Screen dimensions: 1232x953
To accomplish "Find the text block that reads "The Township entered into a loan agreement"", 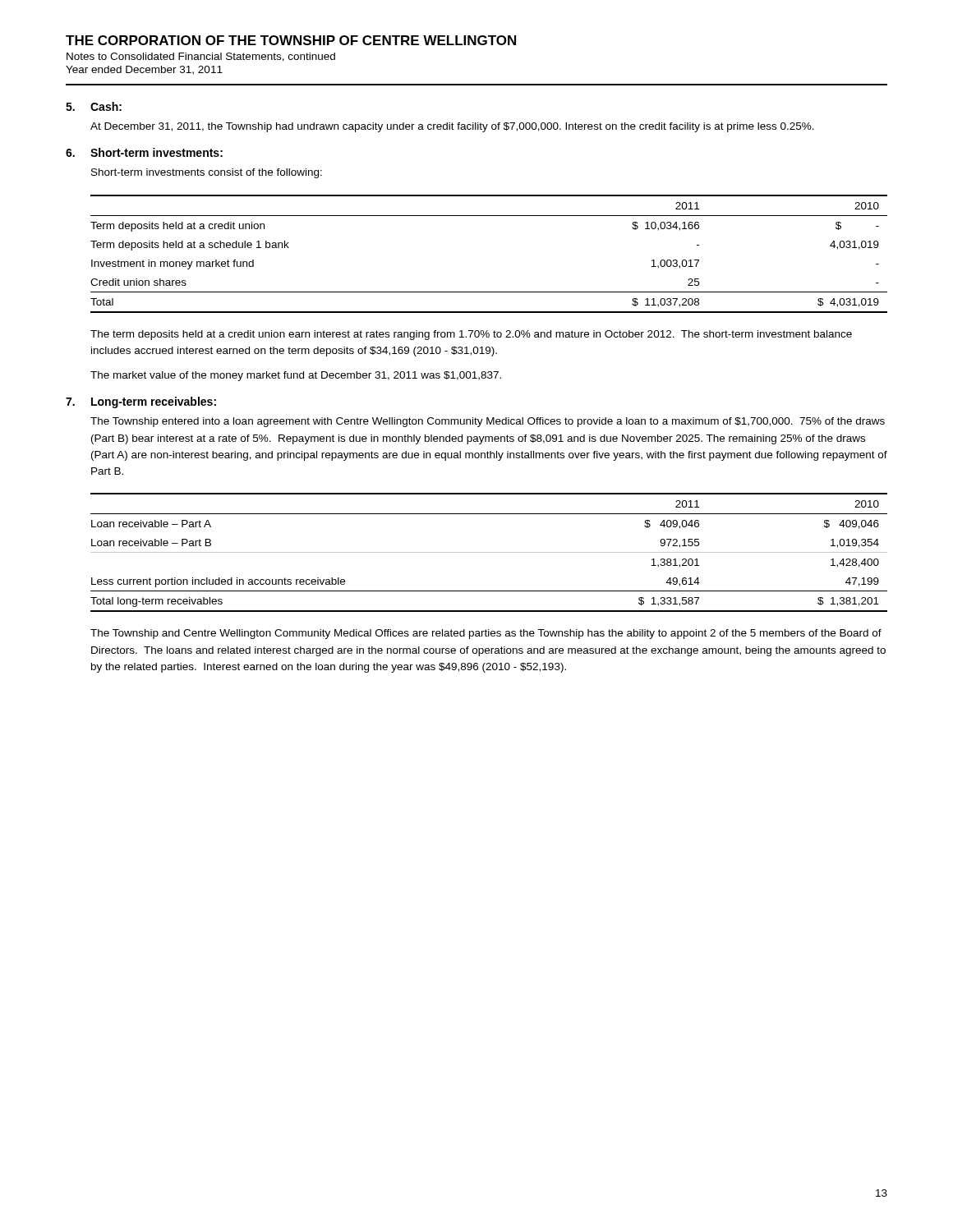I will pos(489,446).
